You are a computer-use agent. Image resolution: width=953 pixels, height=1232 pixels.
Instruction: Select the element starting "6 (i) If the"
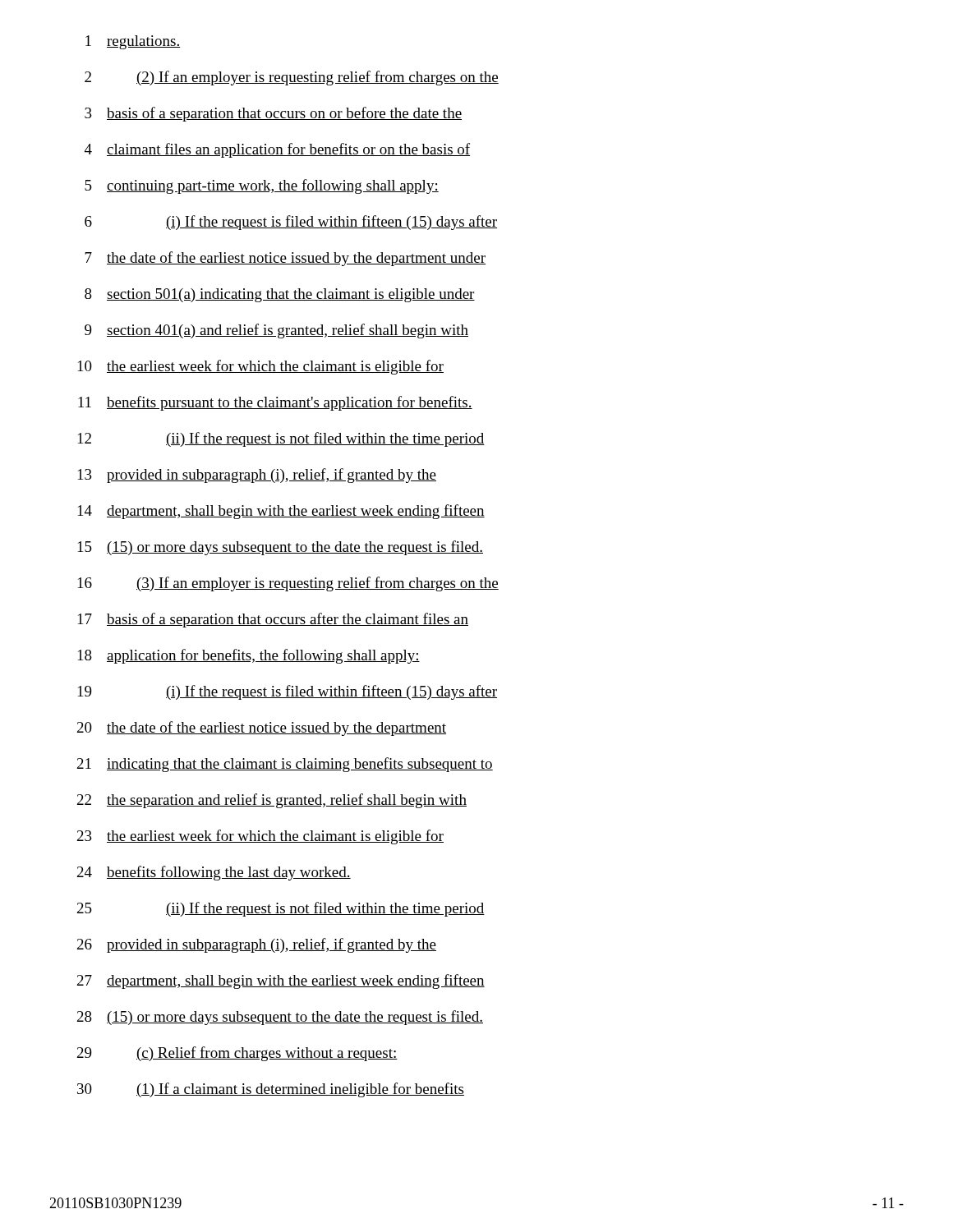pyautogui.click(x=476, y=222)
